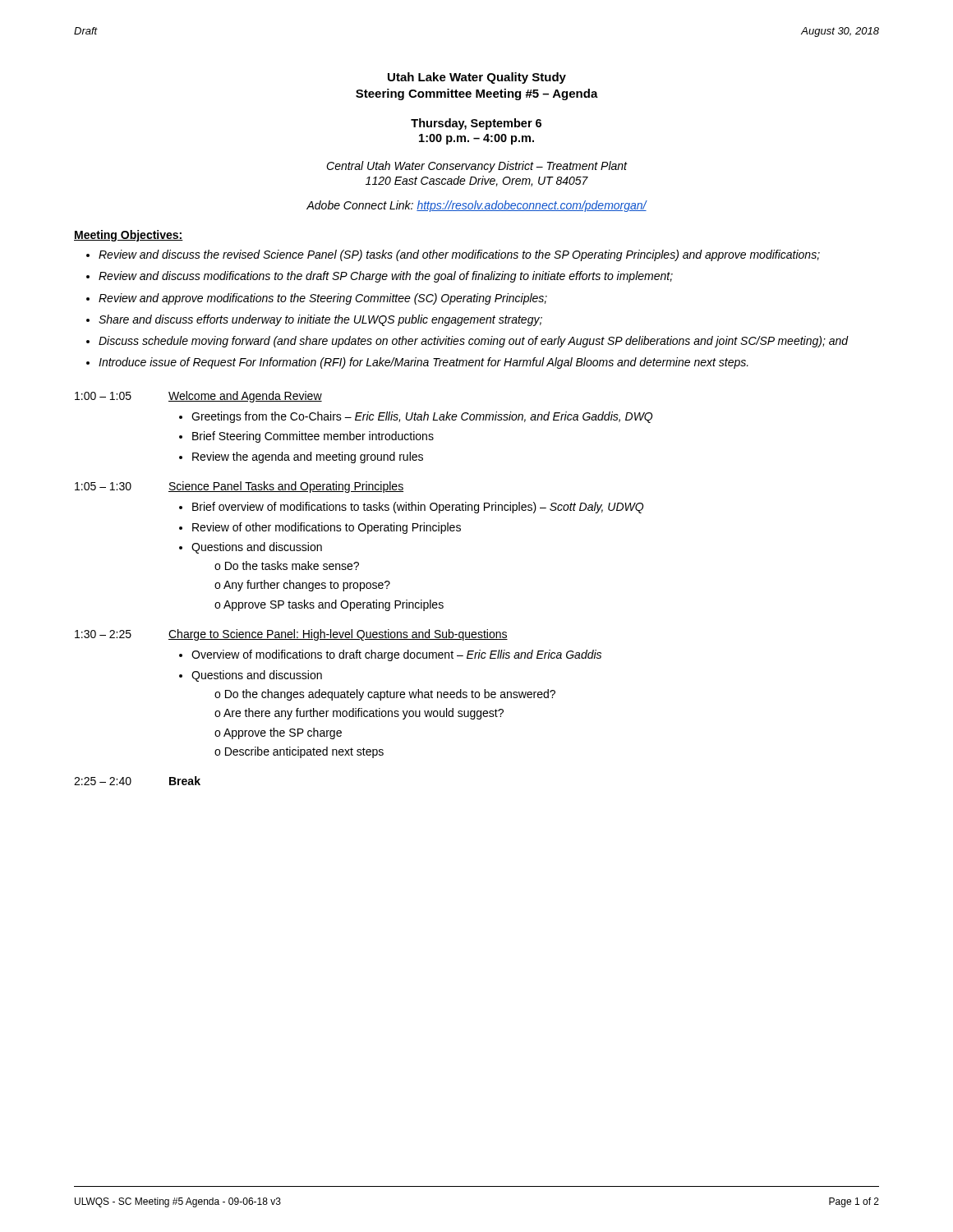Point to "1:05 – 1:30"
Screen dimensions: 1232x953
point(103,486)
